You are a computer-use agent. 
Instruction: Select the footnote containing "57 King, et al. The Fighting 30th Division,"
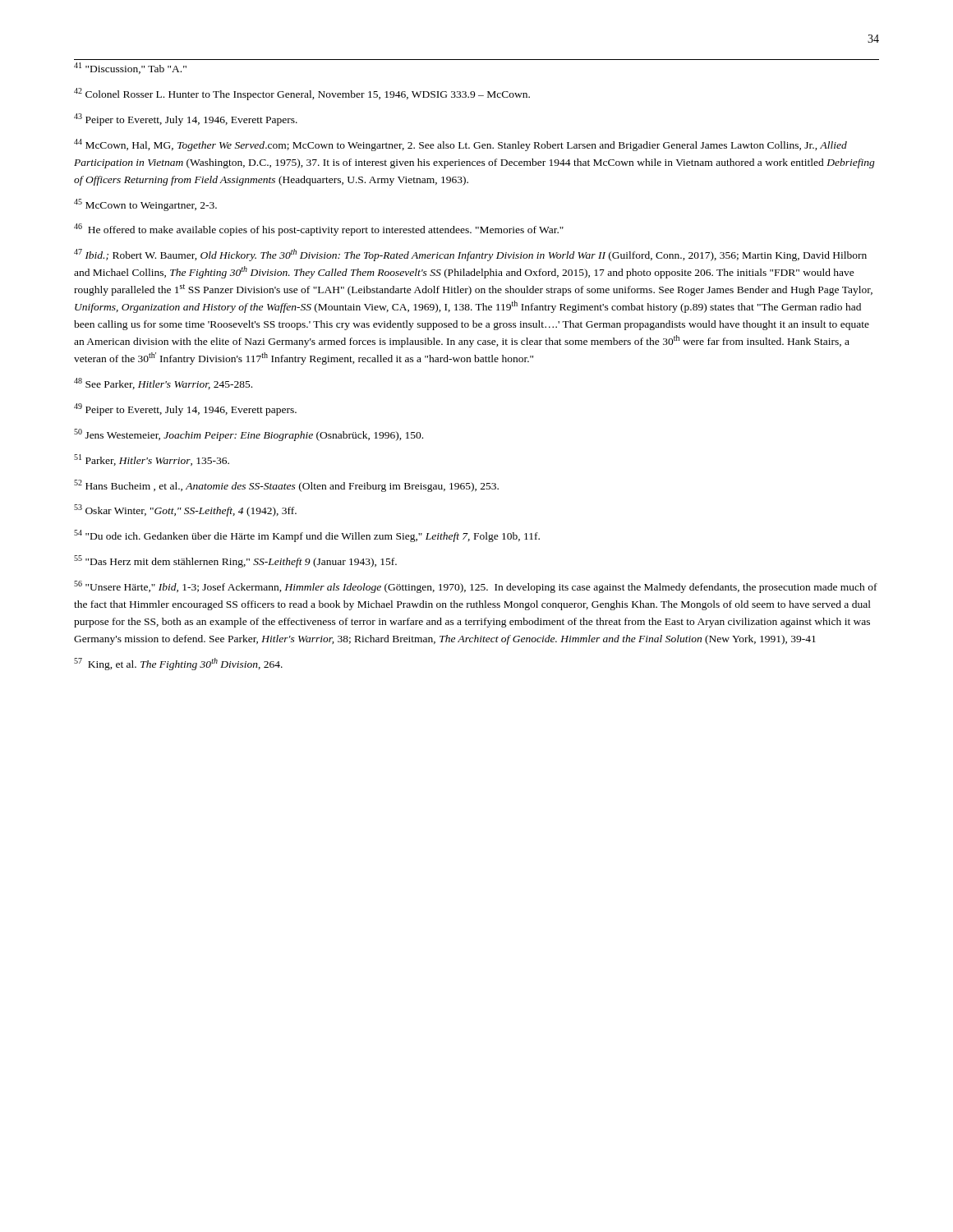coord(178,663)
